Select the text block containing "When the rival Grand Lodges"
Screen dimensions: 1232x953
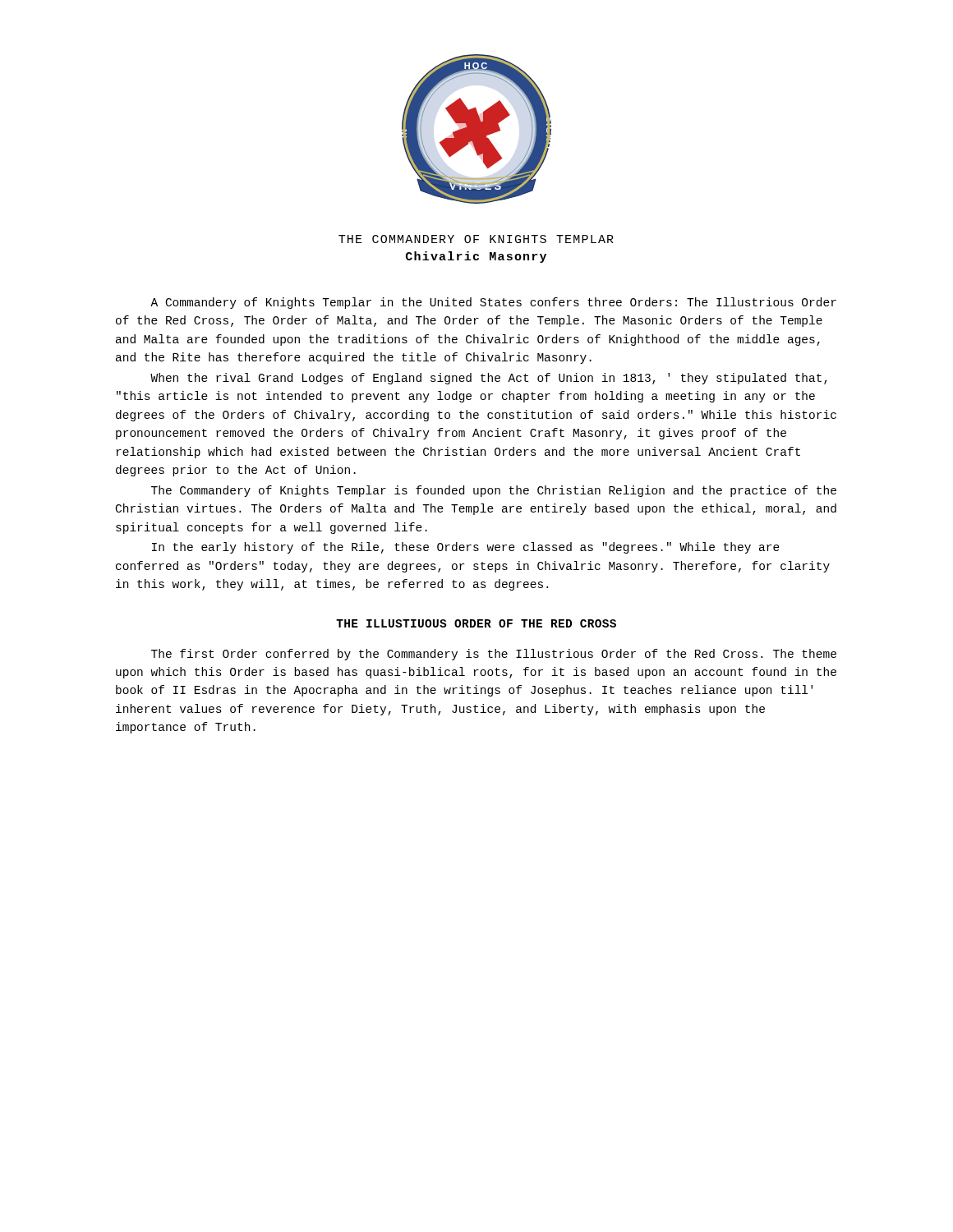pyautogui.click(x=476, y=425)
